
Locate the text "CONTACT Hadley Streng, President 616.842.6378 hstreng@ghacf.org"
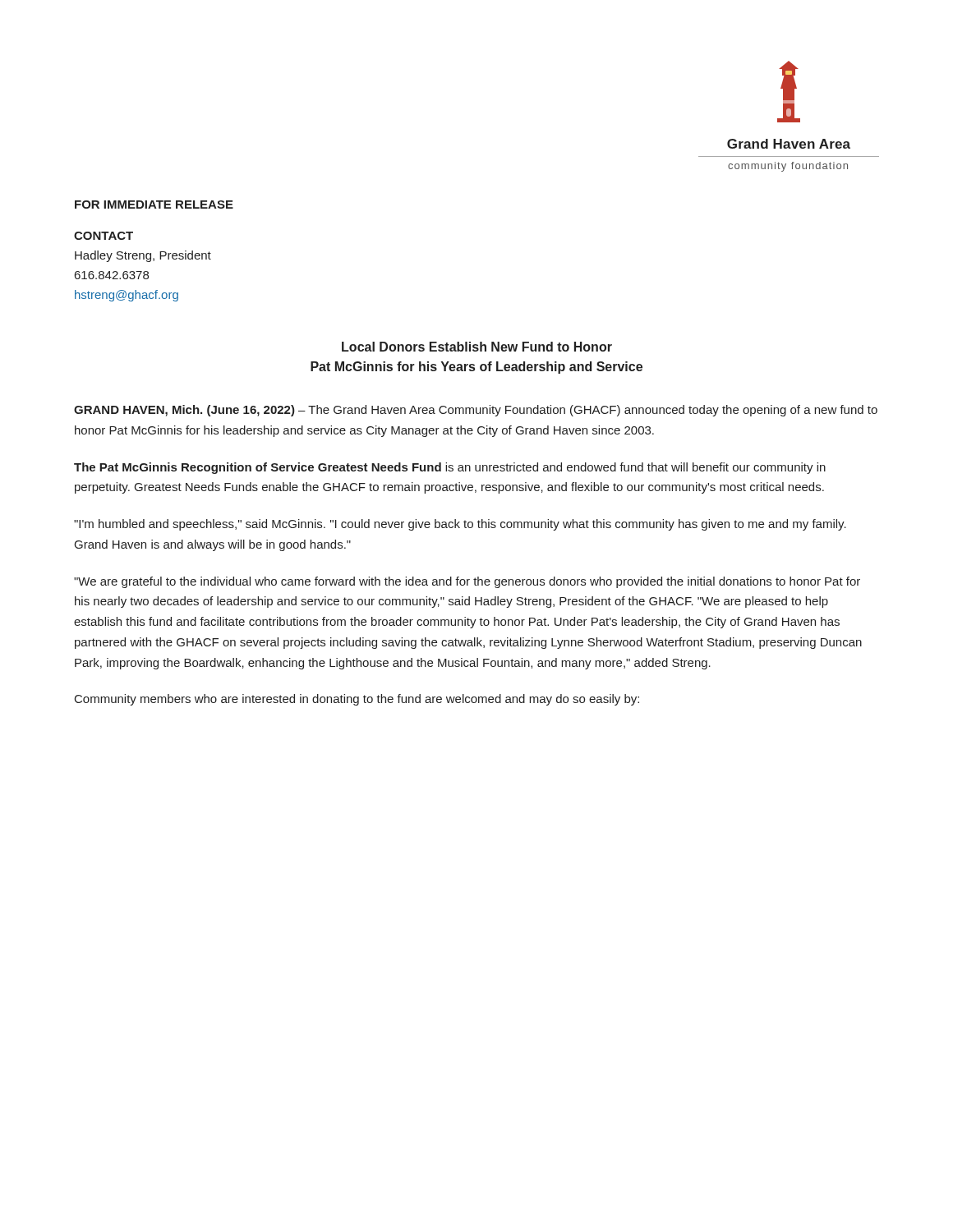[x=104, y=236]
